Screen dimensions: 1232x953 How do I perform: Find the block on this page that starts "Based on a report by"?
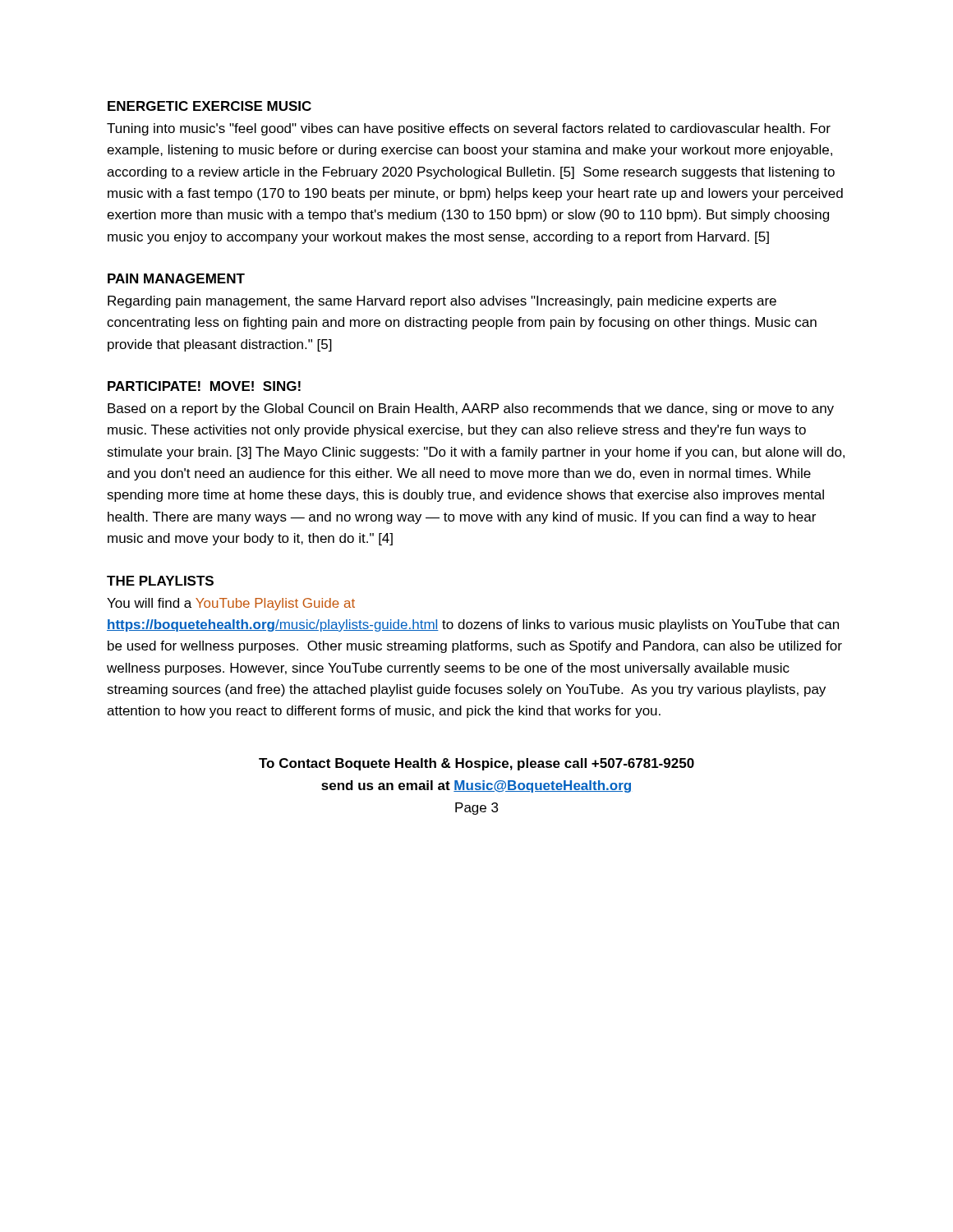pos(476,474)
